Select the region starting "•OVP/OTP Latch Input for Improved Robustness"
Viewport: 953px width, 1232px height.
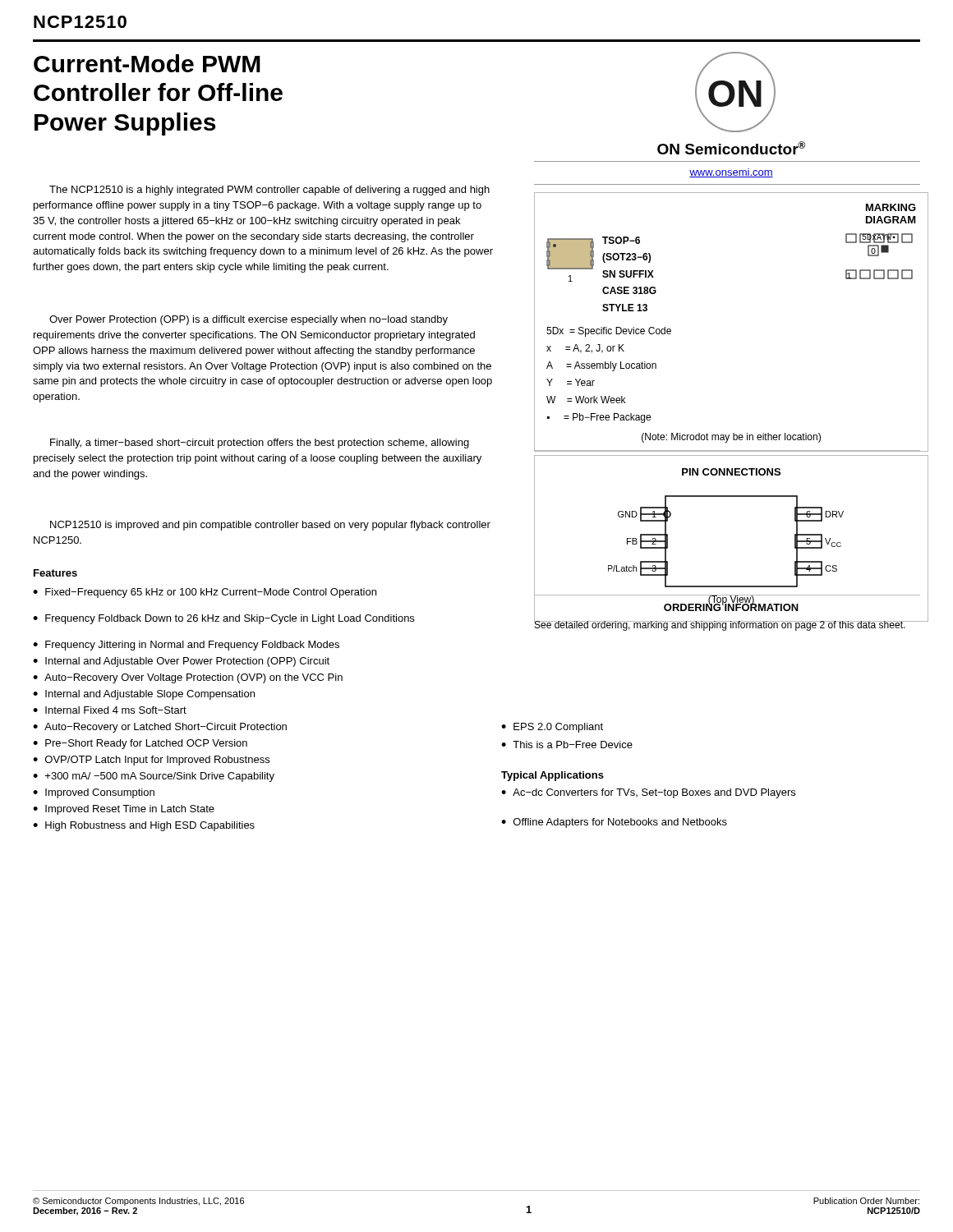click(151, 760)
